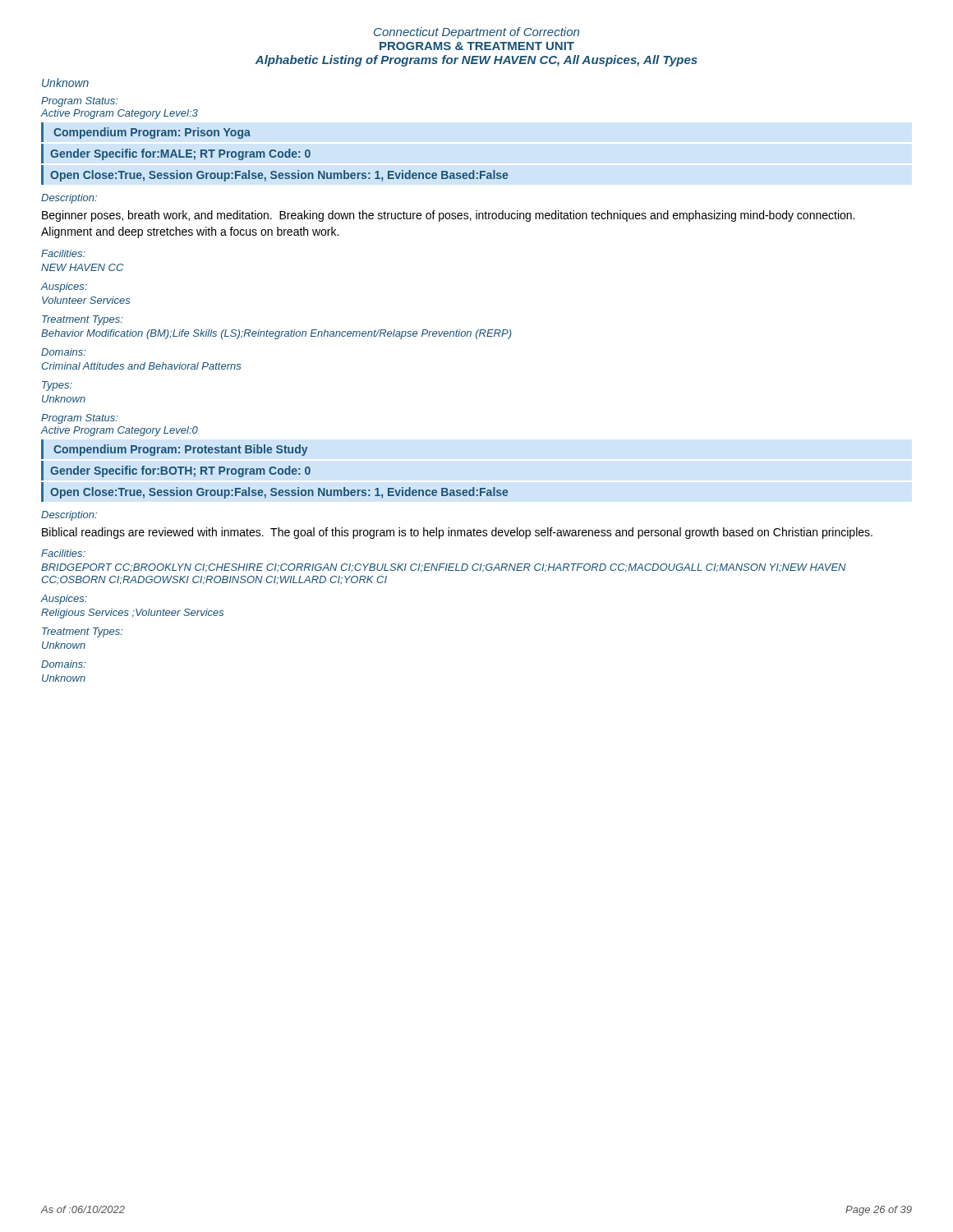
Task: Find the element starting "Gender Specific for:MALE; RT Program Code:"
Action: pyautogui.click(x=180, y=154)
